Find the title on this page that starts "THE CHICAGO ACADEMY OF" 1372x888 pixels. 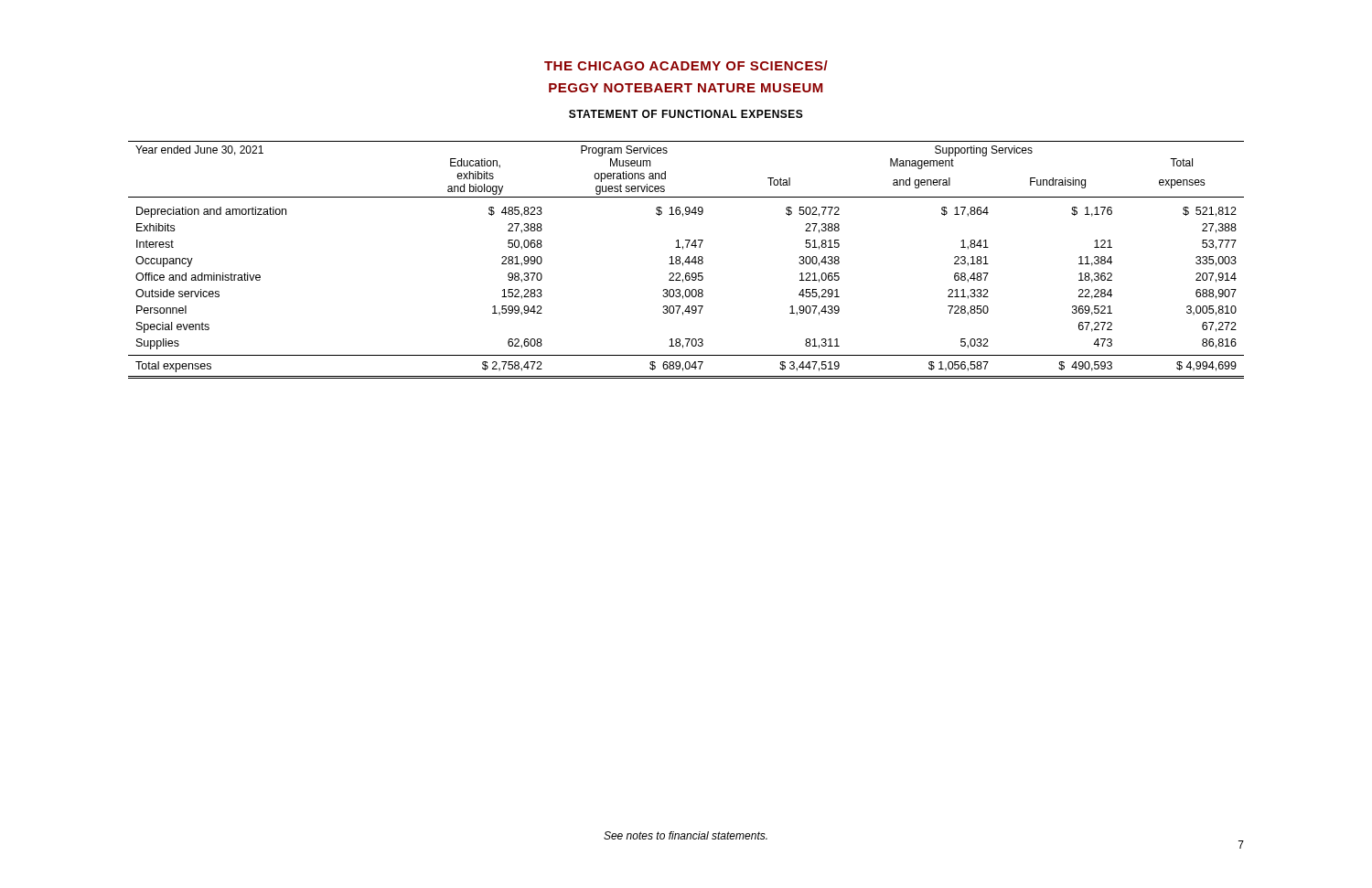point(686,76)
